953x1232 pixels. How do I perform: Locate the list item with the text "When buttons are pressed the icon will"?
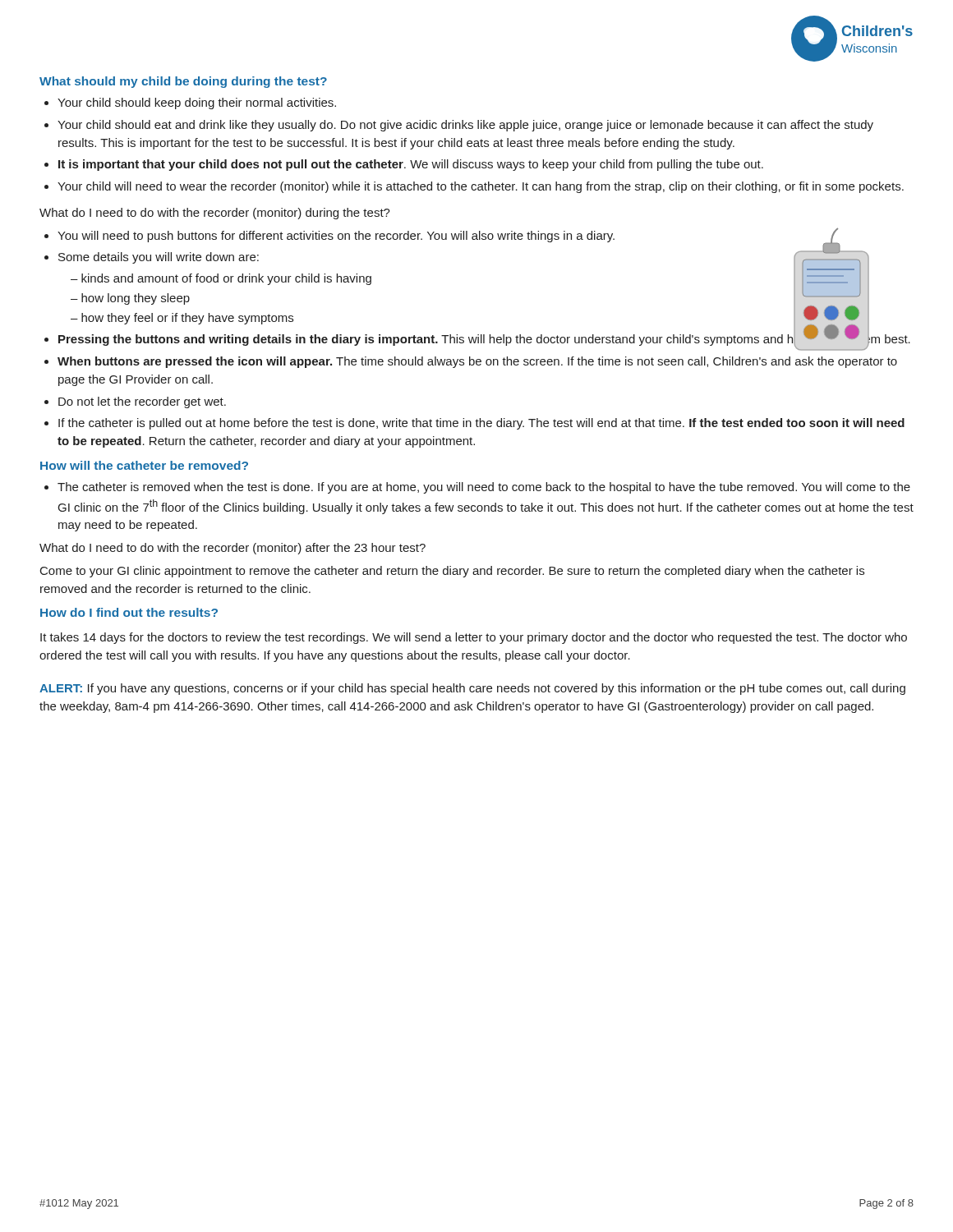point(477,370)
